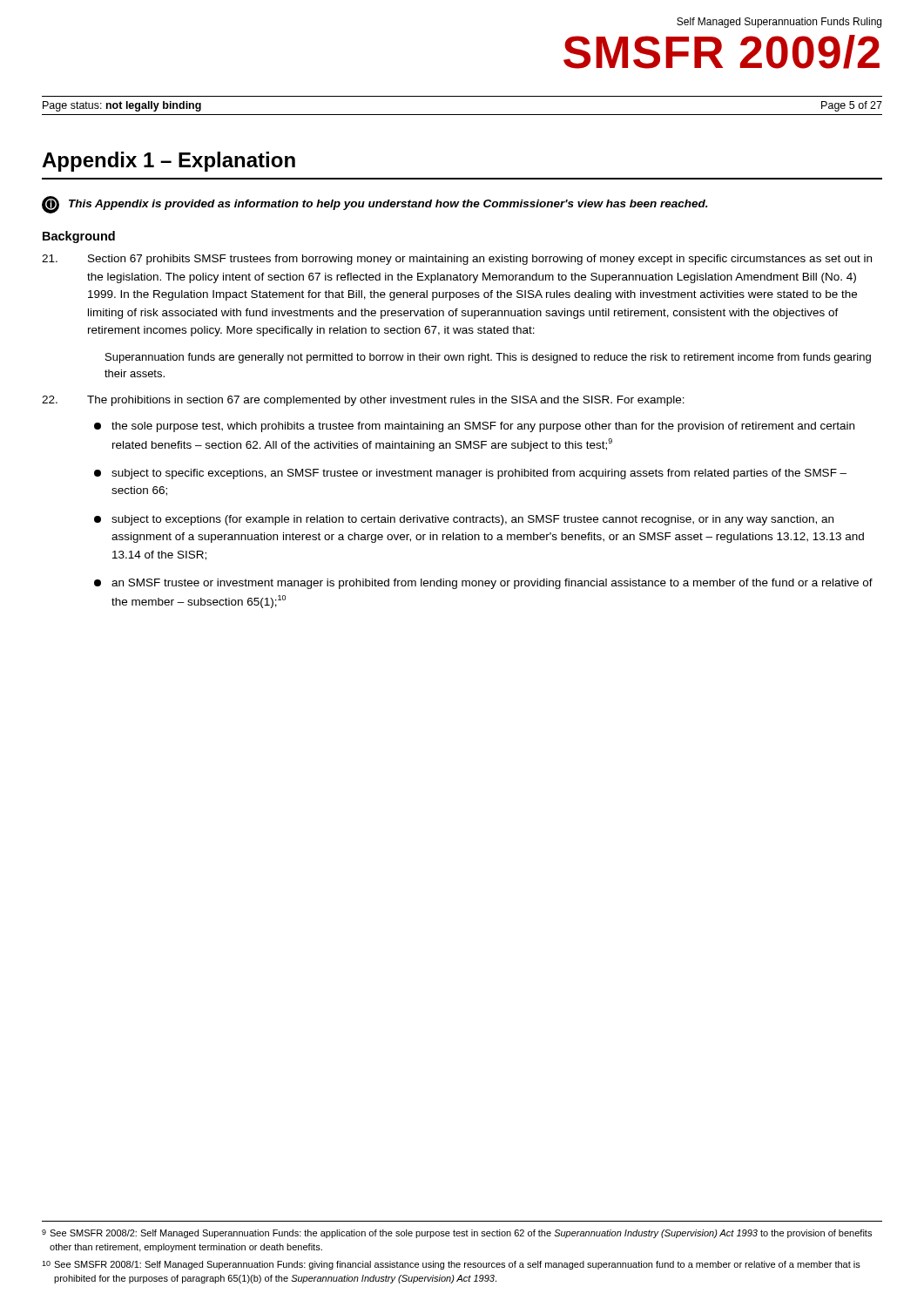The height and width of the screenshot is (1307, 924).
Task: Navigate to the passage starting "Appendix 1 – Explanation"
Action: tap(169, 160)
